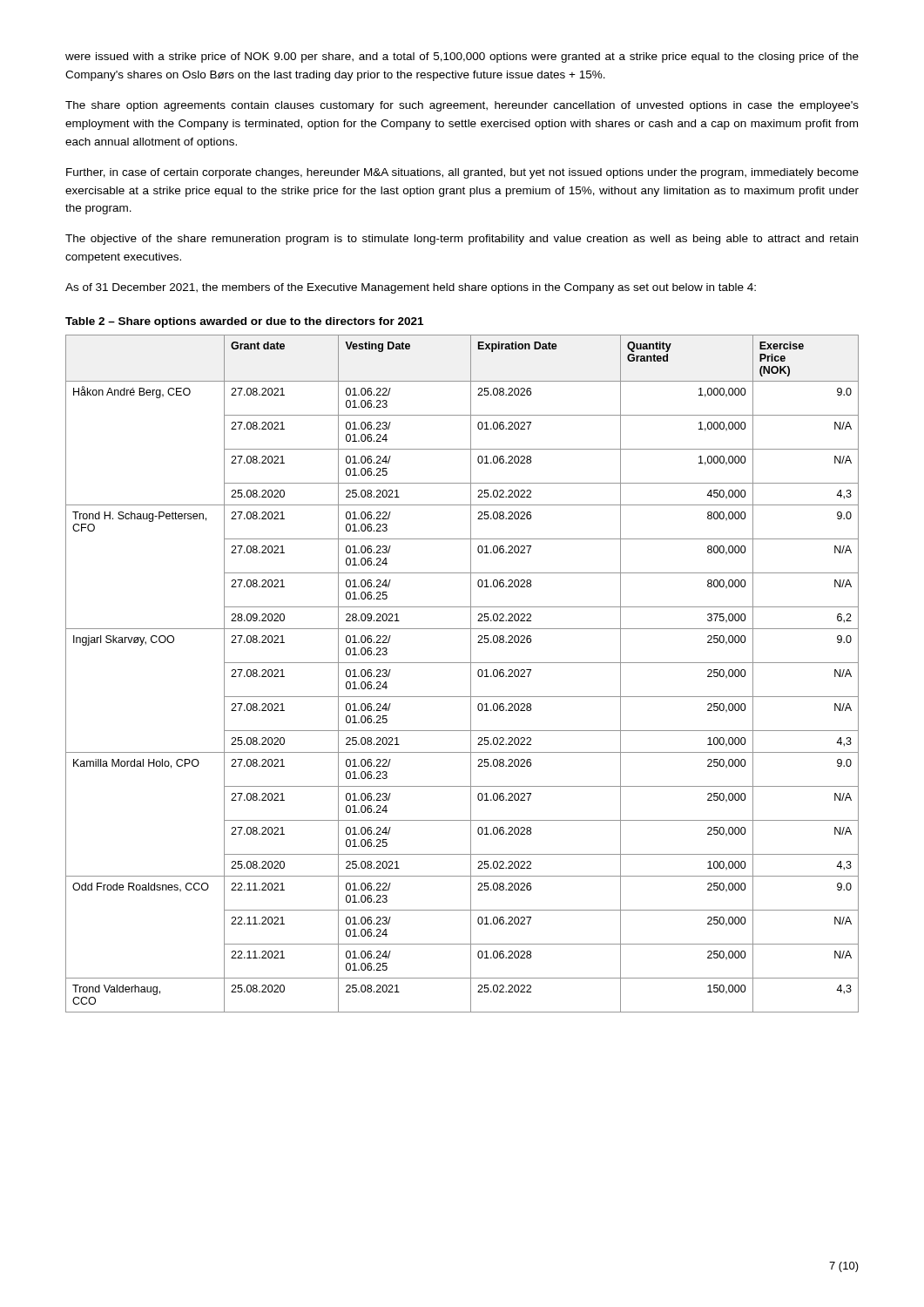
Task: Navigate to the text starting "The share option agreements contain clauses"
Action: pyautogui.click(x=462, y=123)
